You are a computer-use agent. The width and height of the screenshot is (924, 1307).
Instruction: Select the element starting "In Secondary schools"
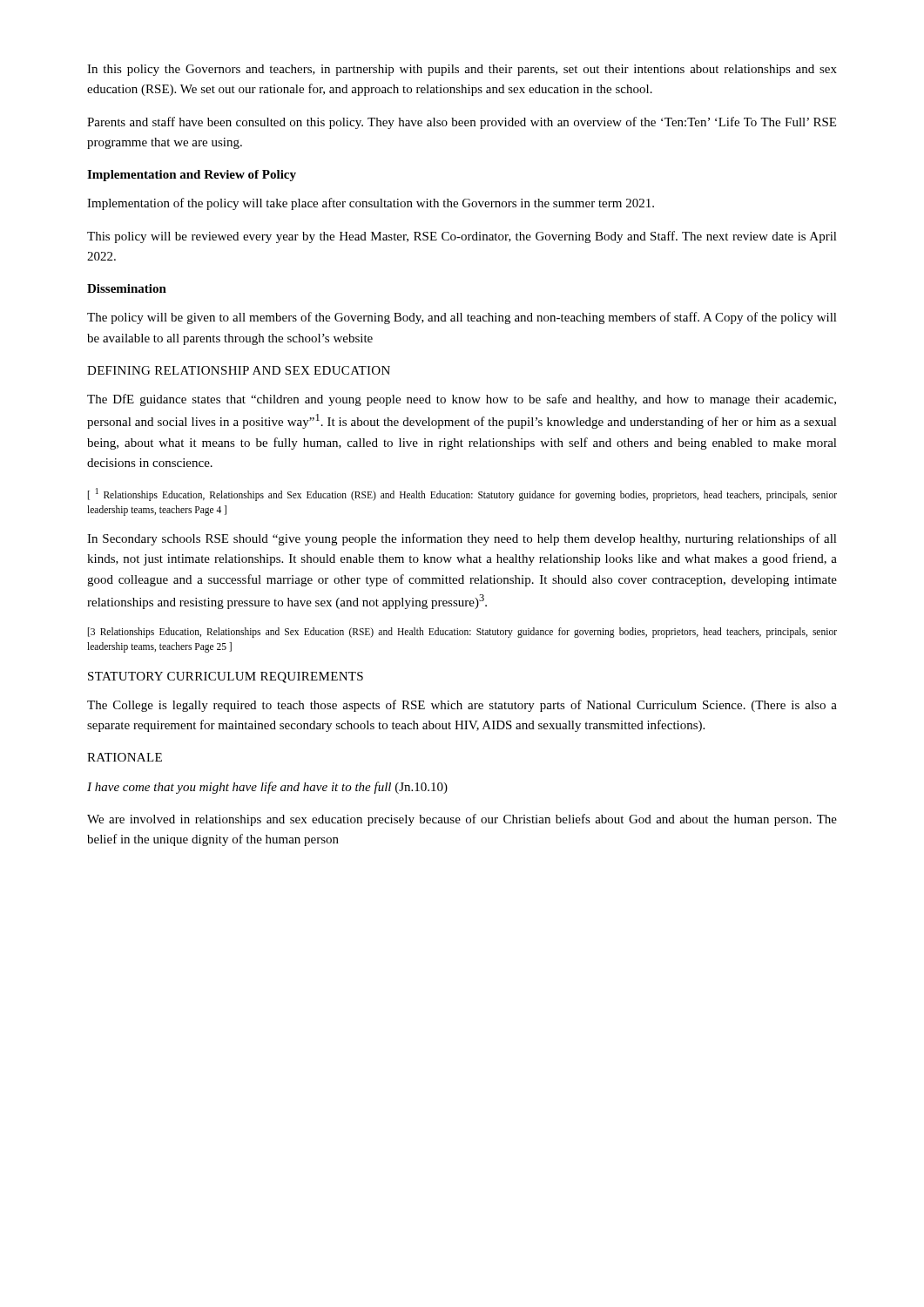point(462,571)
